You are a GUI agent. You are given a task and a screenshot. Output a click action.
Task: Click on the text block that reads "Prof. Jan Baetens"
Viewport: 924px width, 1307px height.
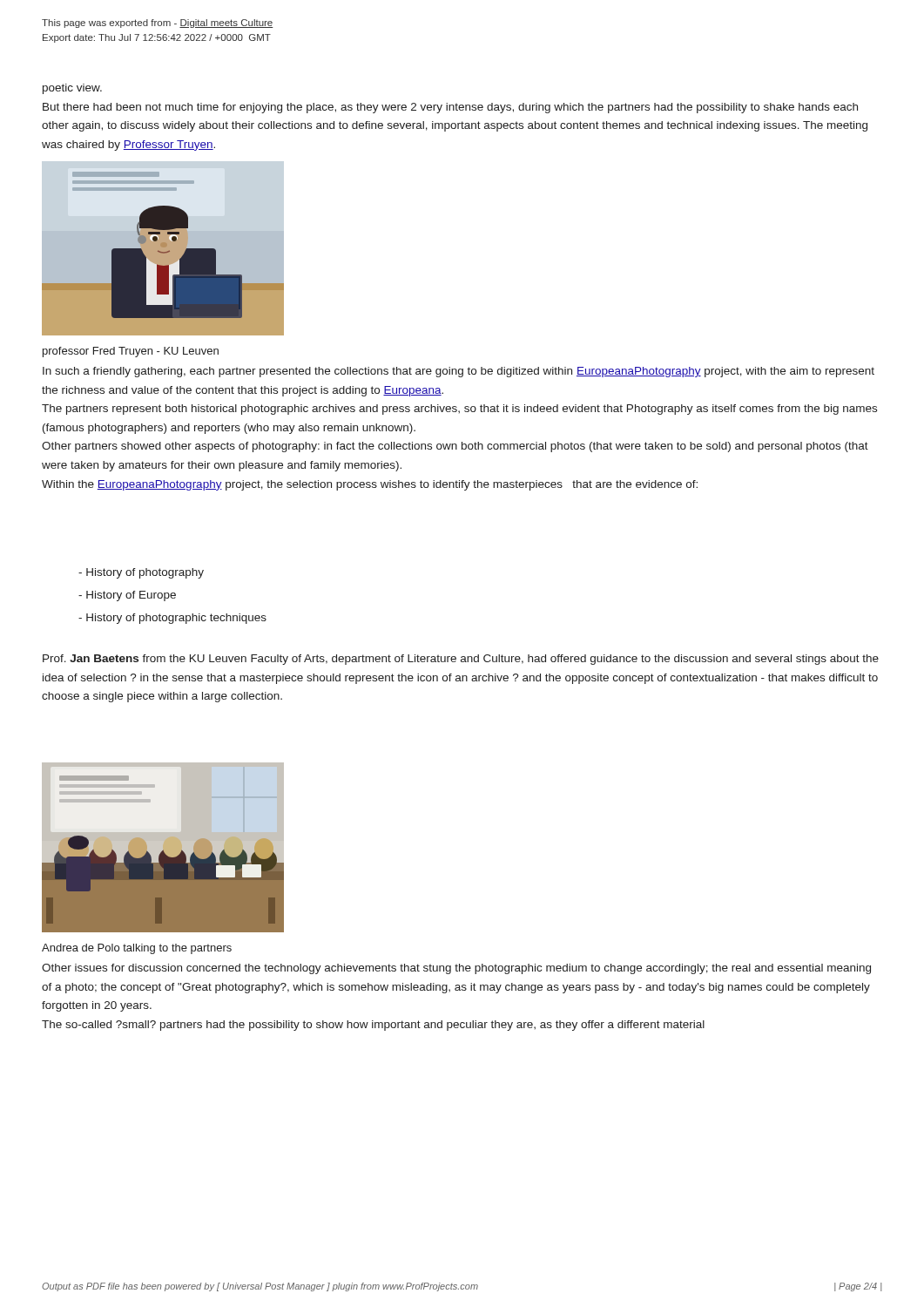coord(460,677)
